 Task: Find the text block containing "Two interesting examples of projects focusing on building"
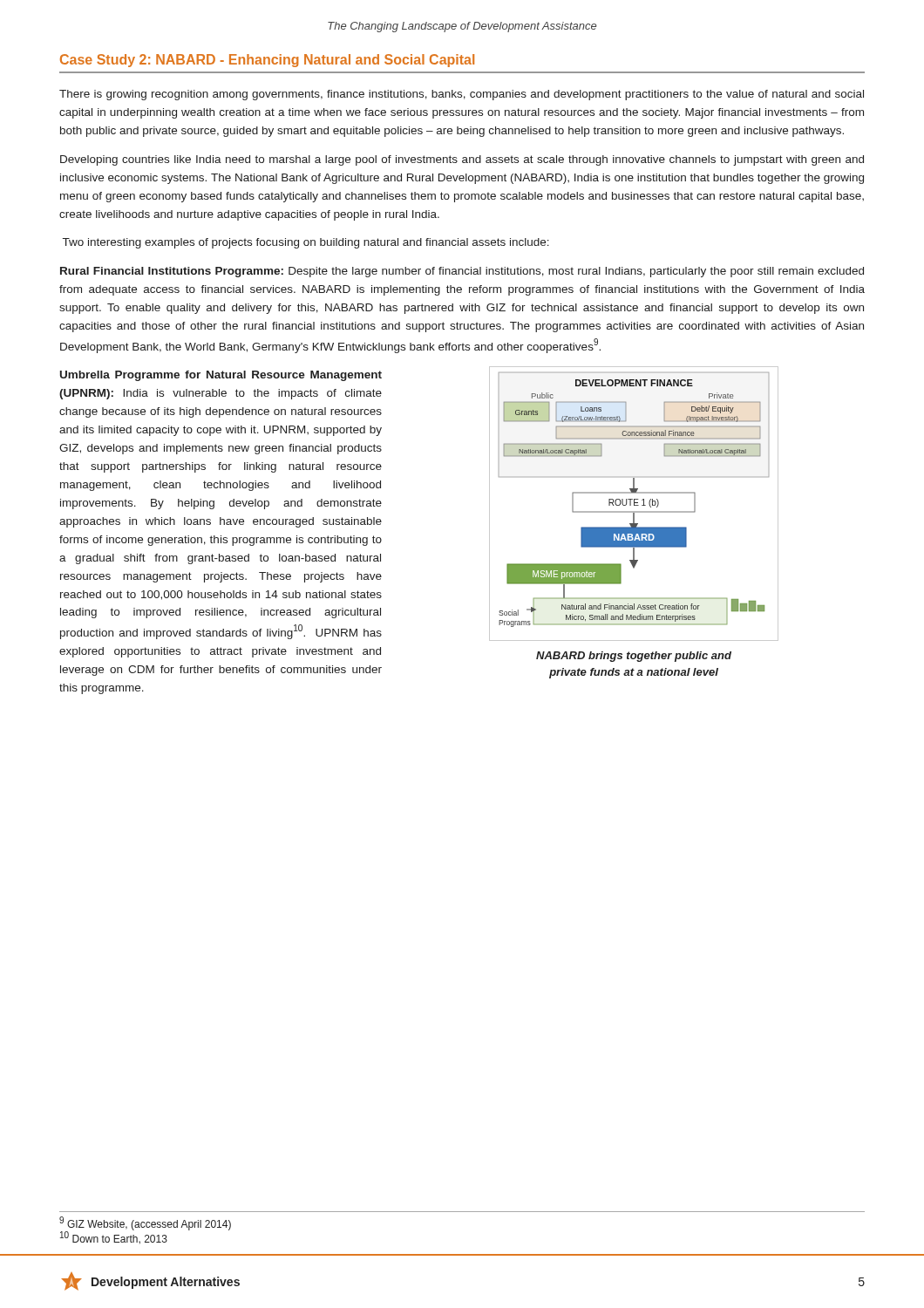tap(305, 242)
